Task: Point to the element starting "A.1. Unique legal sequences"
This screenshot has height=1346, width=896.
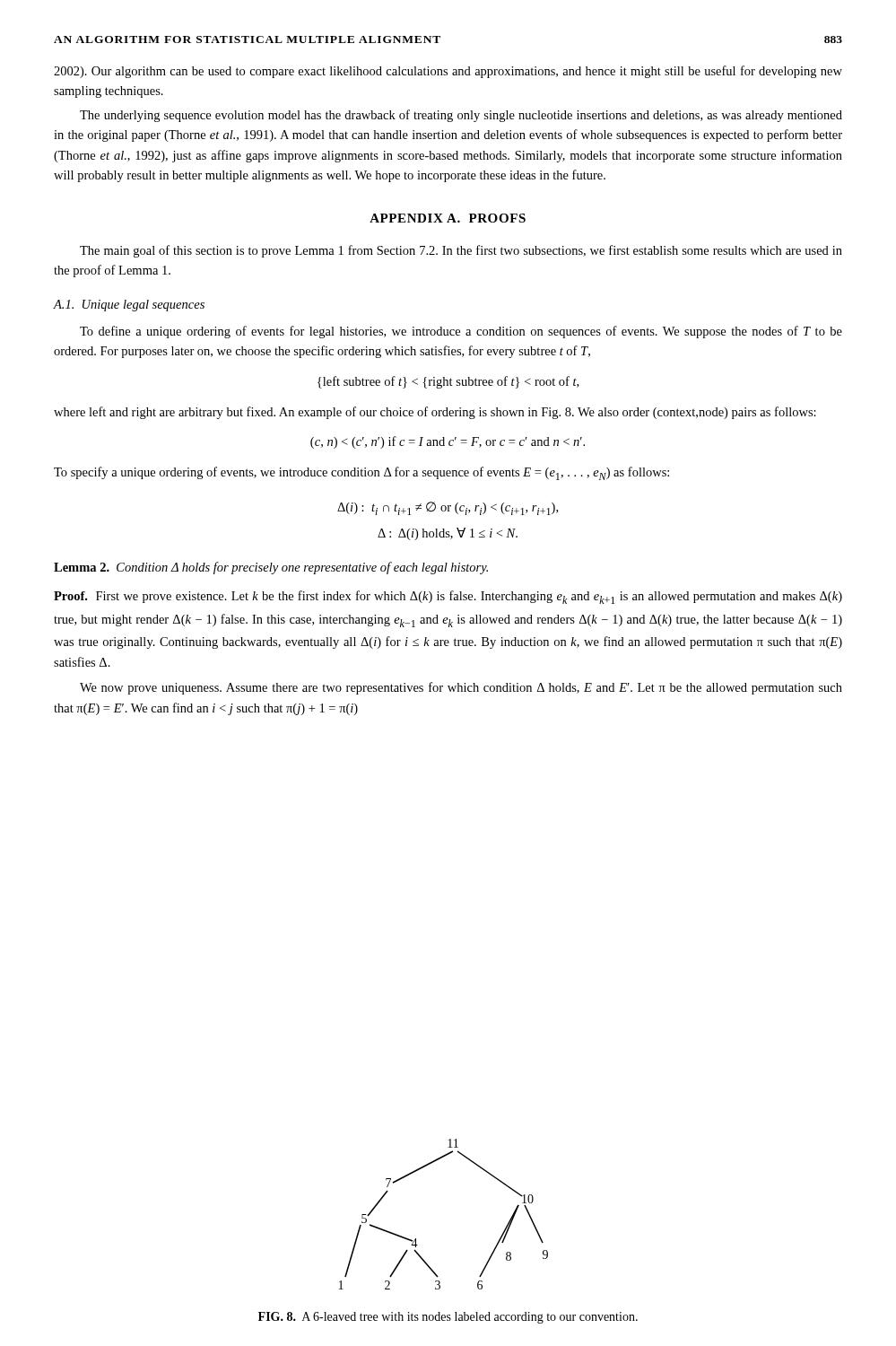Action: click(x=129, y=304)
